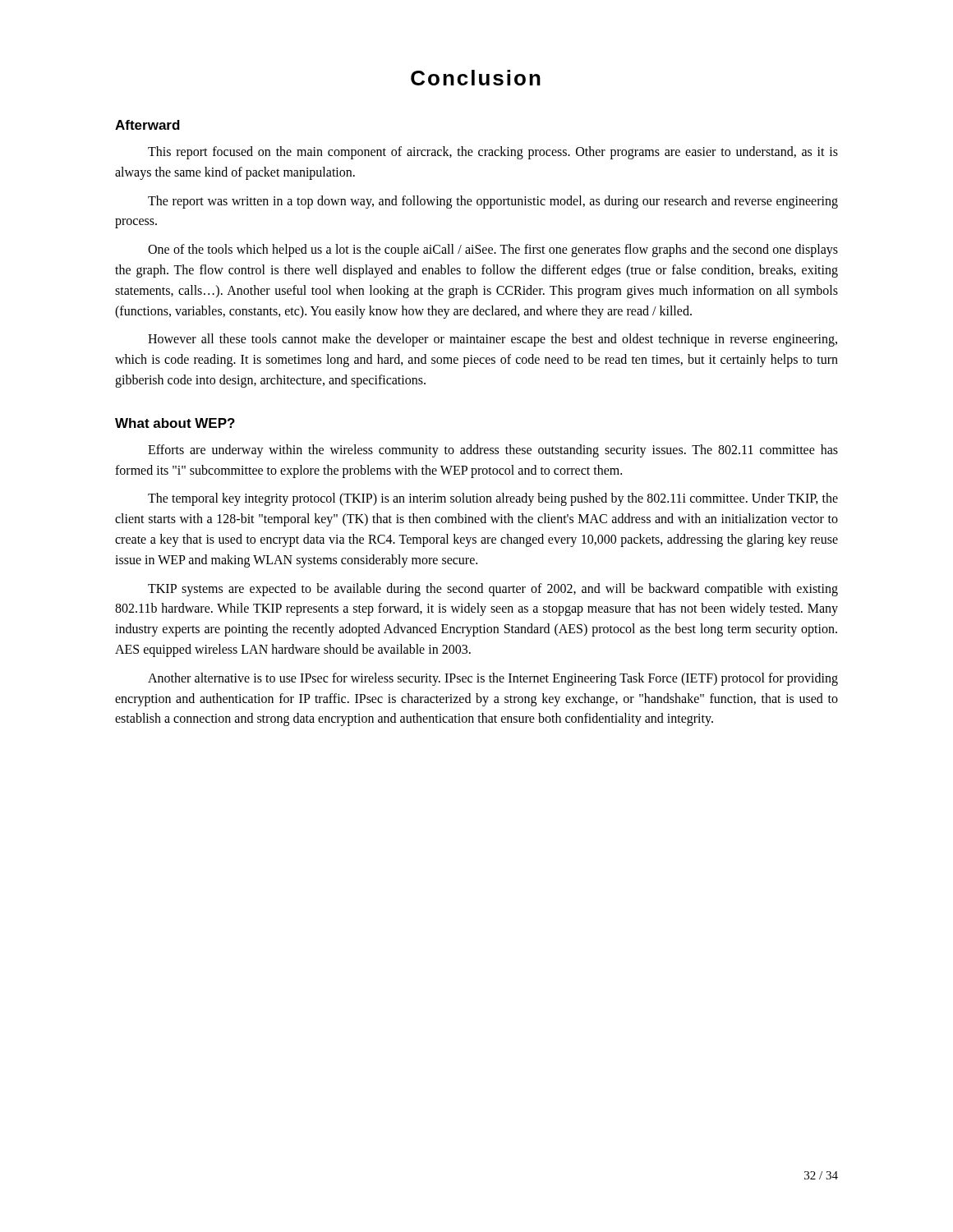The image size is (953, 1232).
Task: Point to the text starting "One of the tools which helped us a"
Action: (476, 280)
